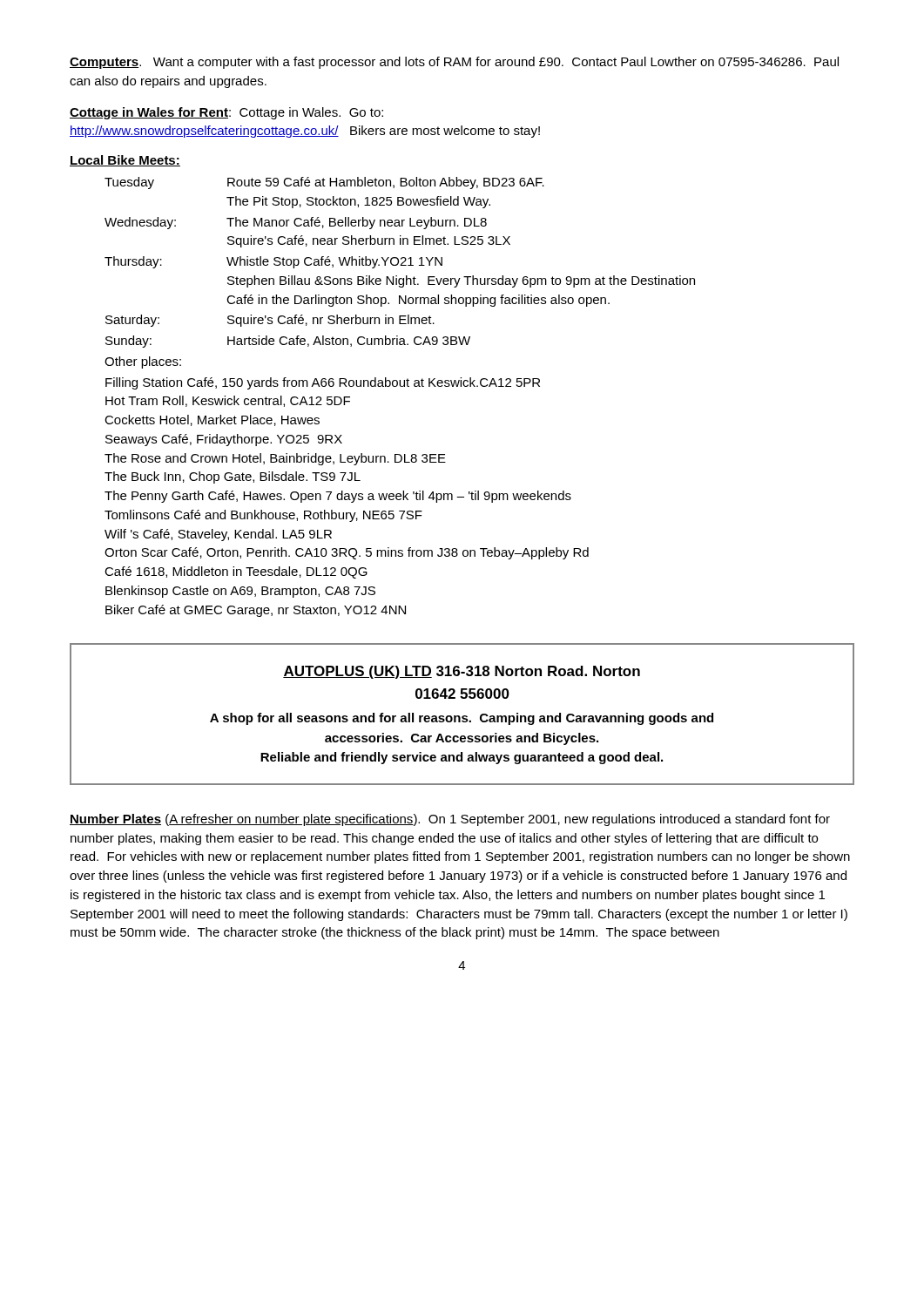Locate the text block containing "Cottage in Wales for Rent: Cottage"
The height and width of the screenshot is (1307, 924).
coord(305,121)
